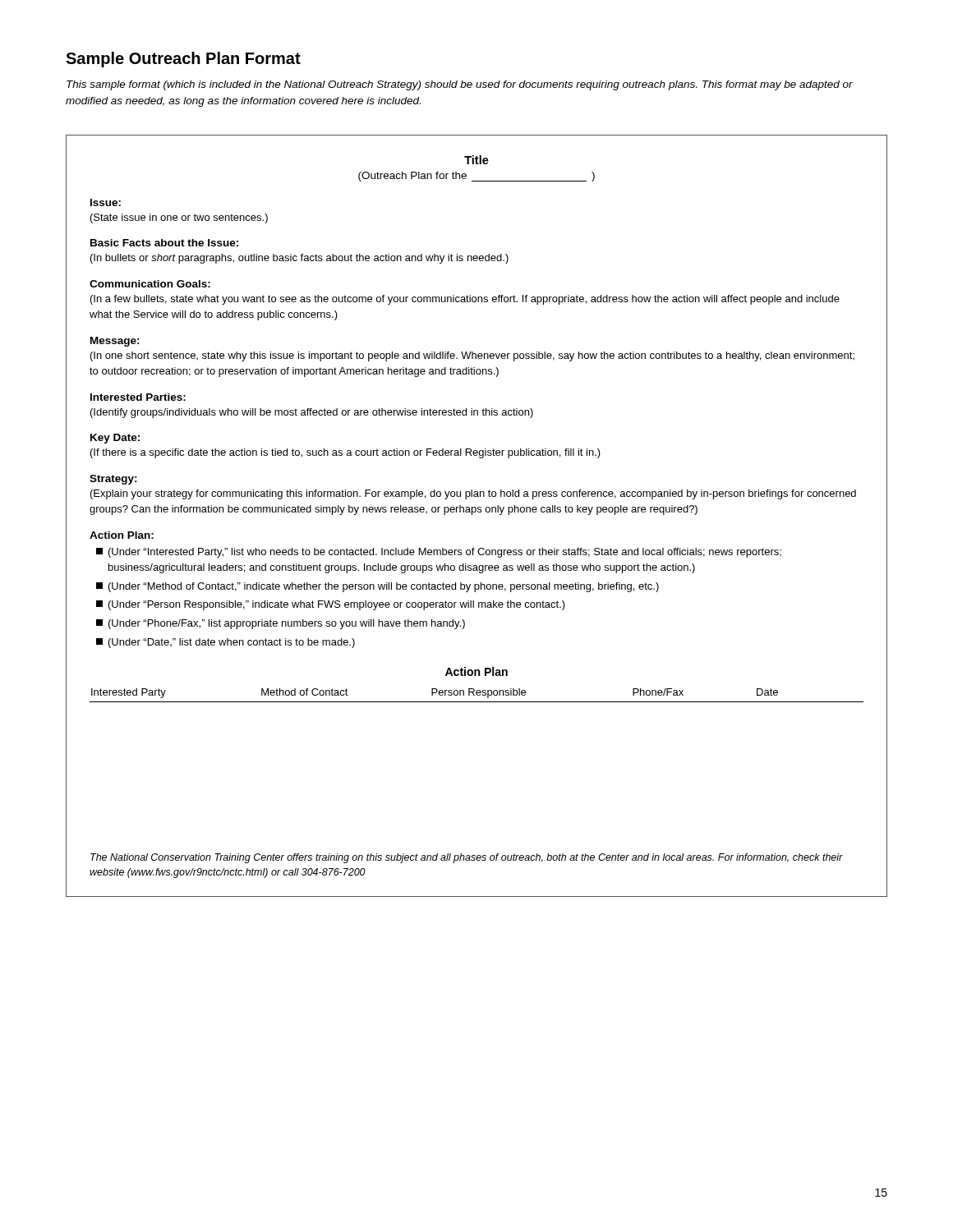Locate the block of text that opens with "(Under “Date,” list date when contact is"
Screen dimensions: 1232x953
pos(226,643)
